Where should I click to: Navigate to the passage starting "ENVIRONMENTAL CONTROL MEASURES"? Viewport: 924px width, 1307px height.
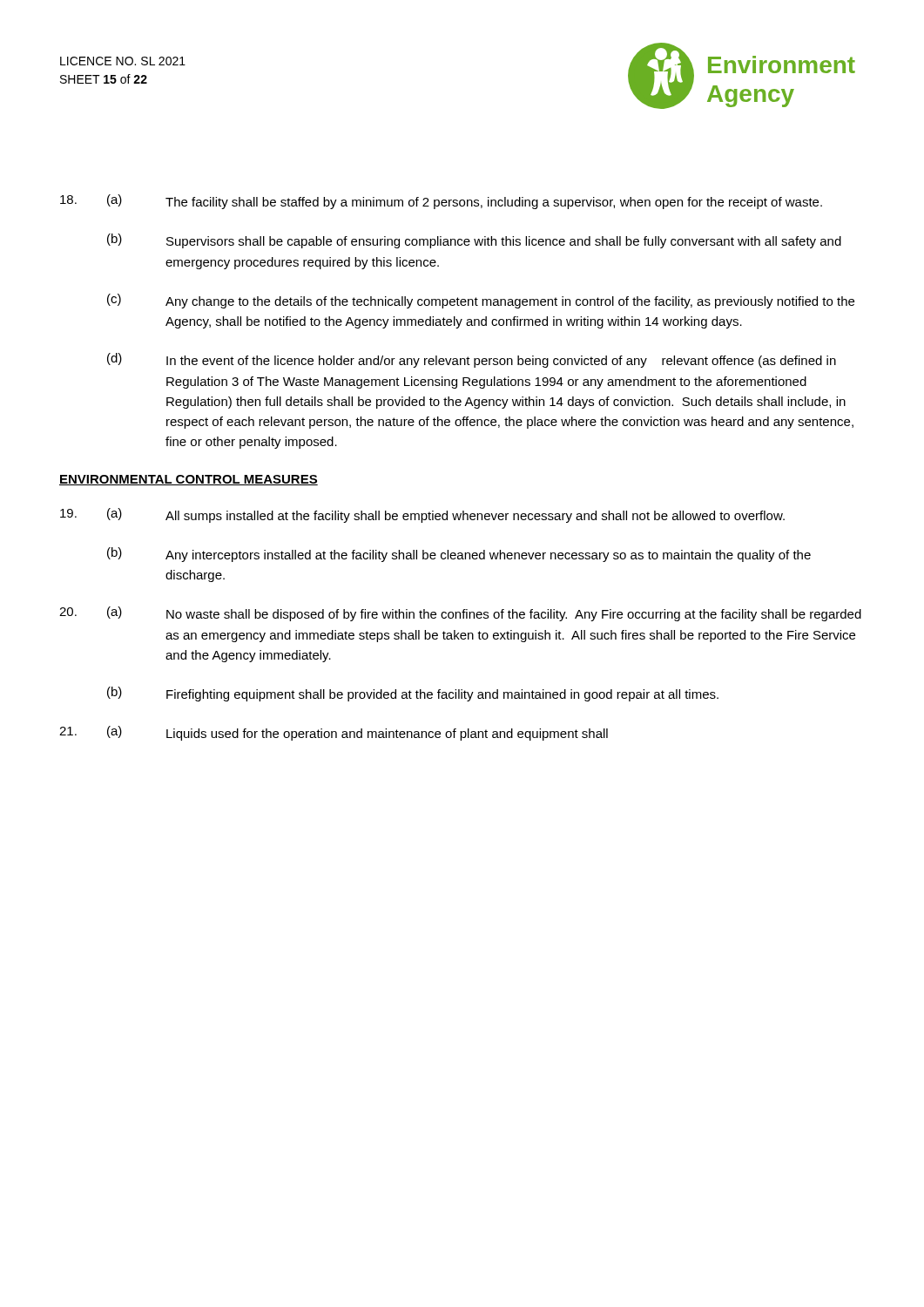[188, 478]
